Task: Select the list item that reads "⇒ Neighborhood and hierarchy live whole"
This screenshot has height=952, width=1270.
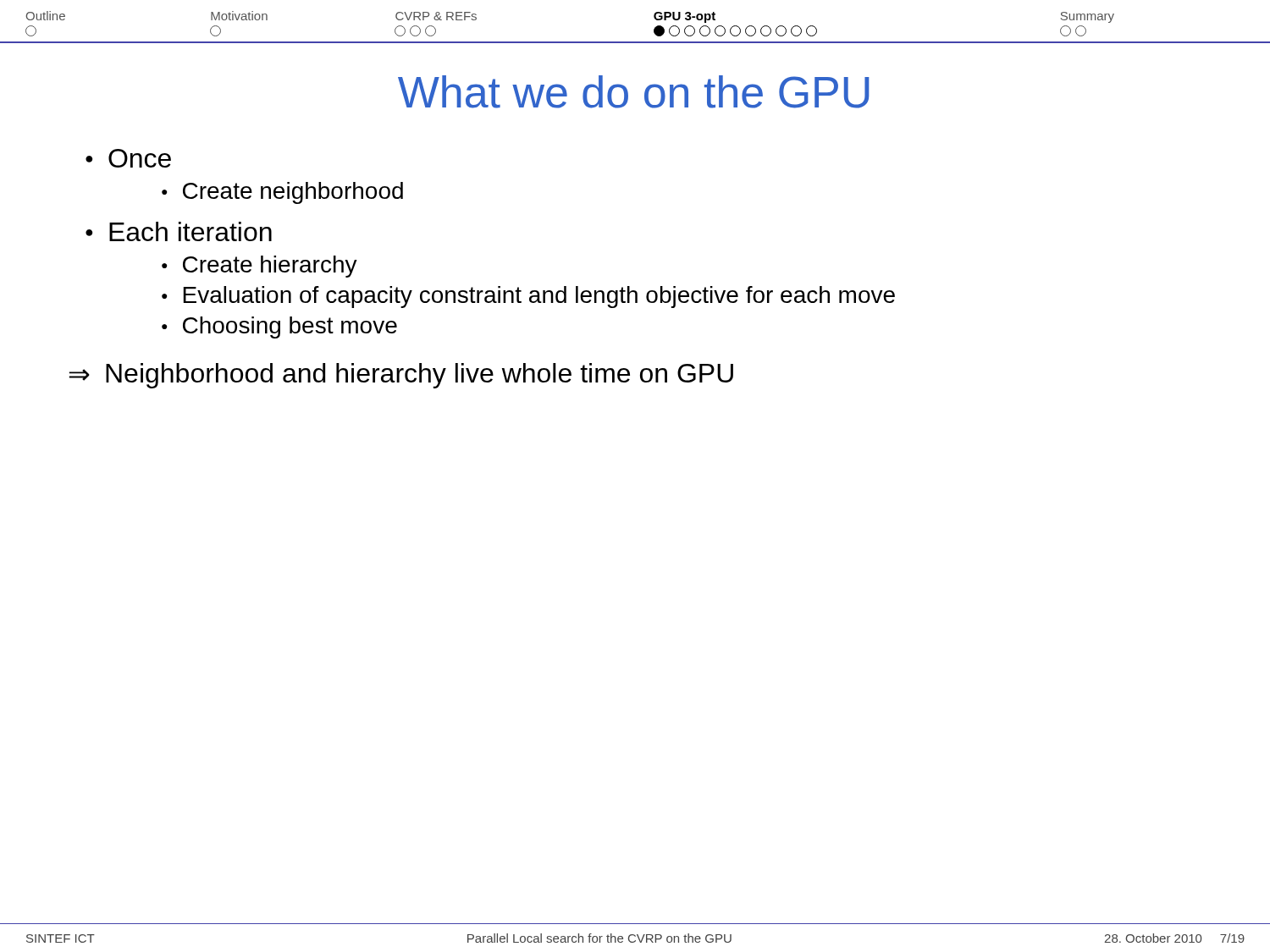Action: coord(401,374)
